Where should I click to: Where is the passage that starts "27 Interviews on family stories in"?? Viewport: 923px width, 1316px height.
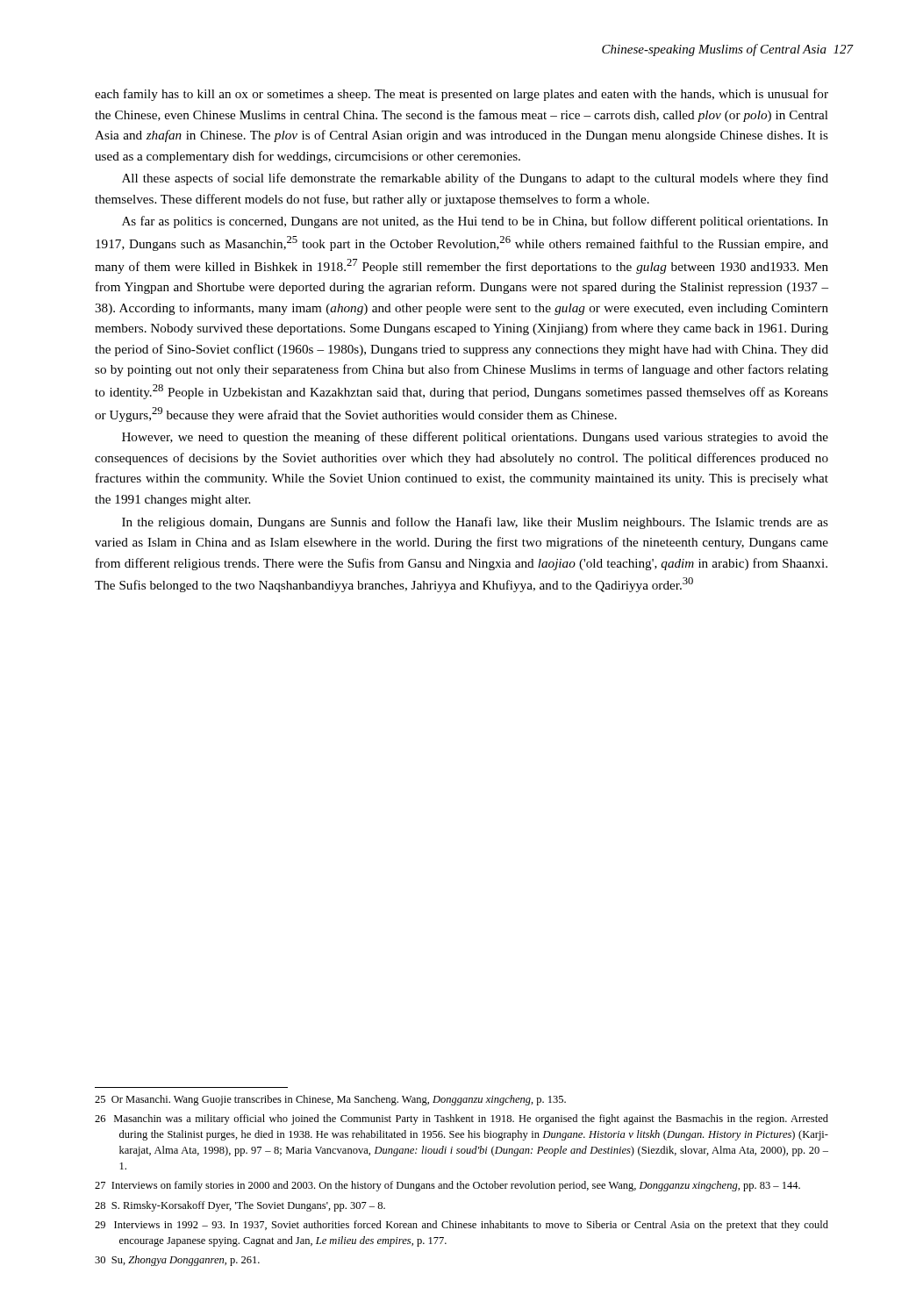(x=448, y=1186)
